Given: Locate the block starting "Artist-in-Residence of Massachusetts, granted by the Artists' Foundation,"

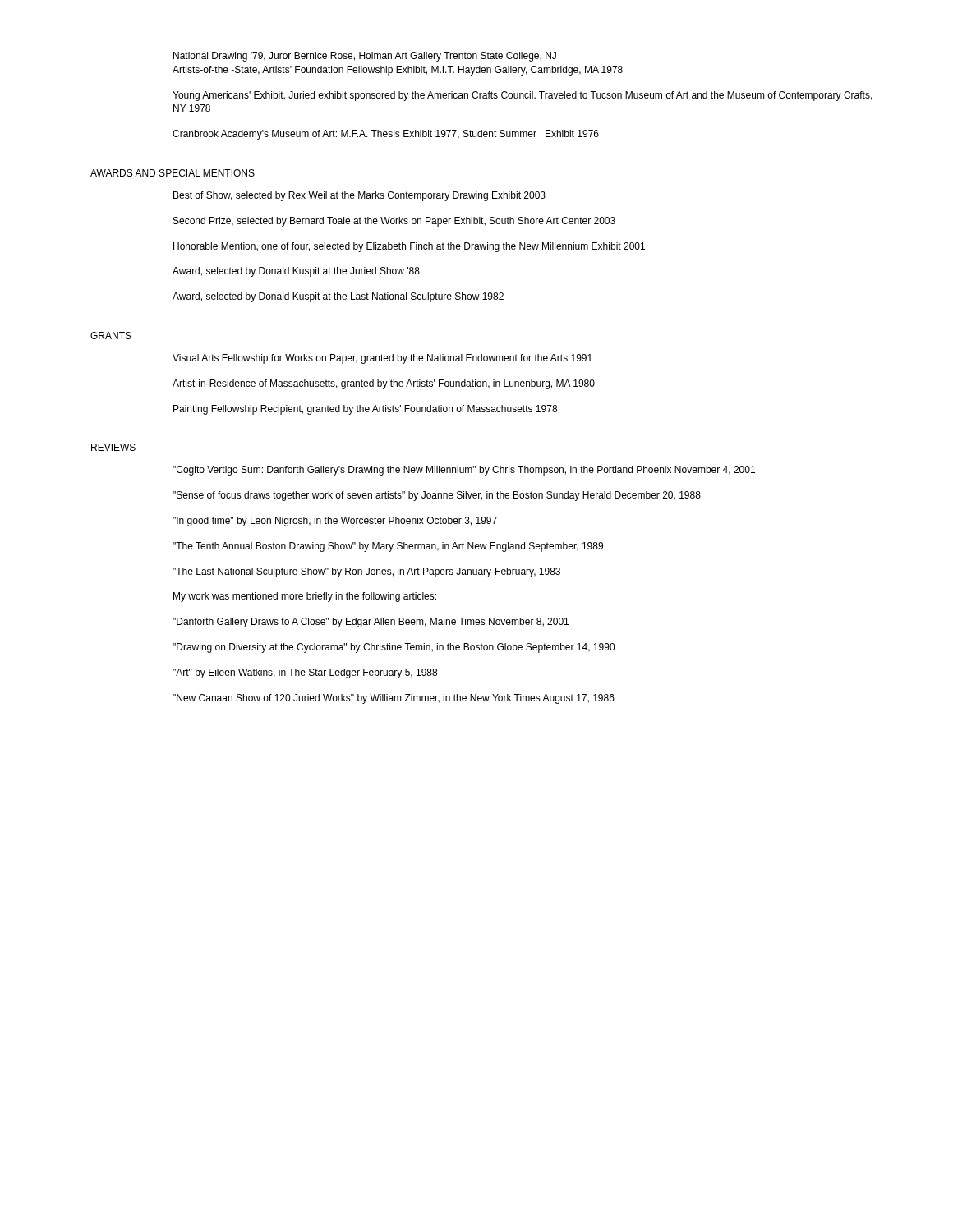Looking at the screenshot, I should click(384, 383).
